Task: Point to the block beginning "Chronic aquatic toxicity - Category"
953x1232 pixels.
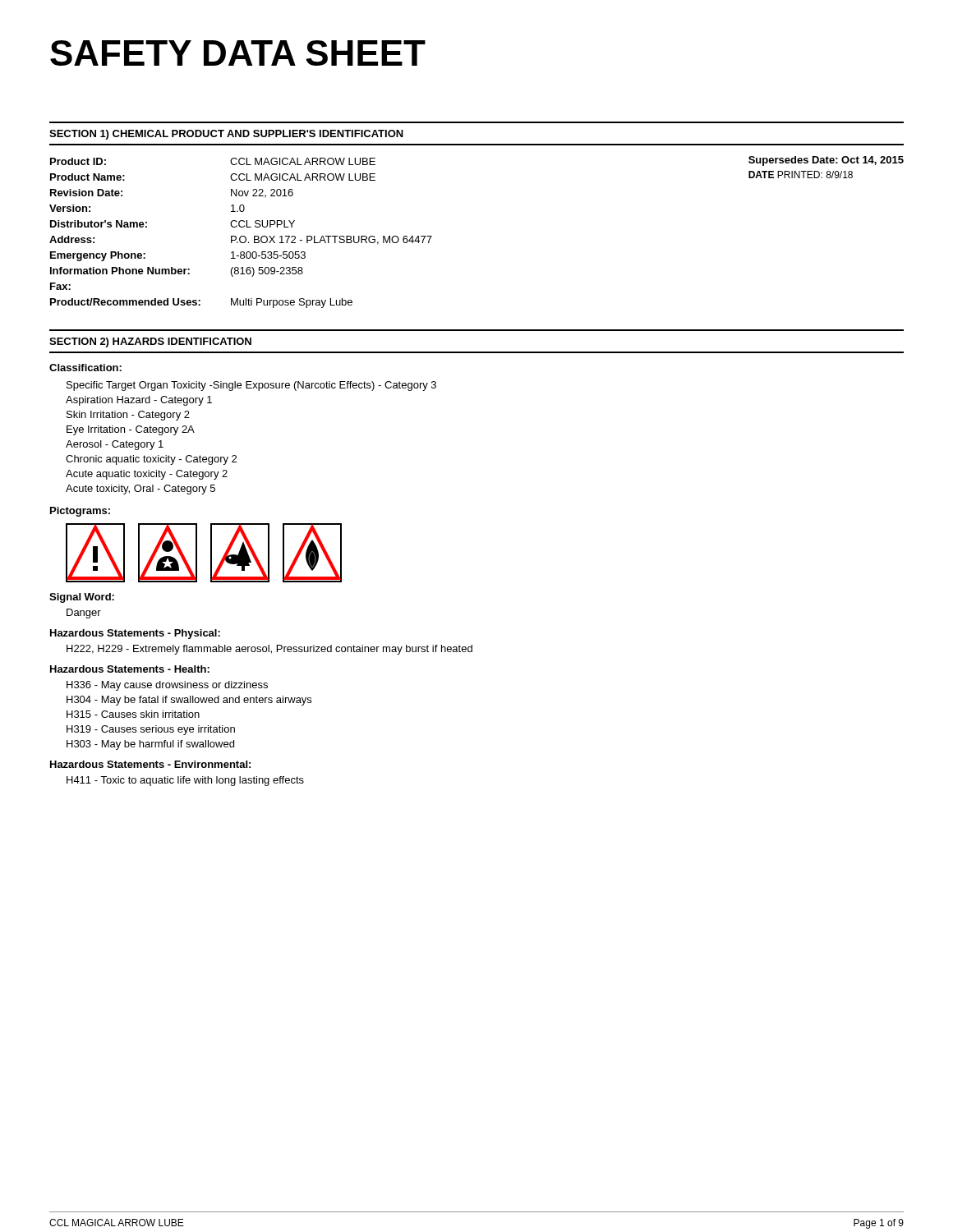Action: [x=152, y=459]
